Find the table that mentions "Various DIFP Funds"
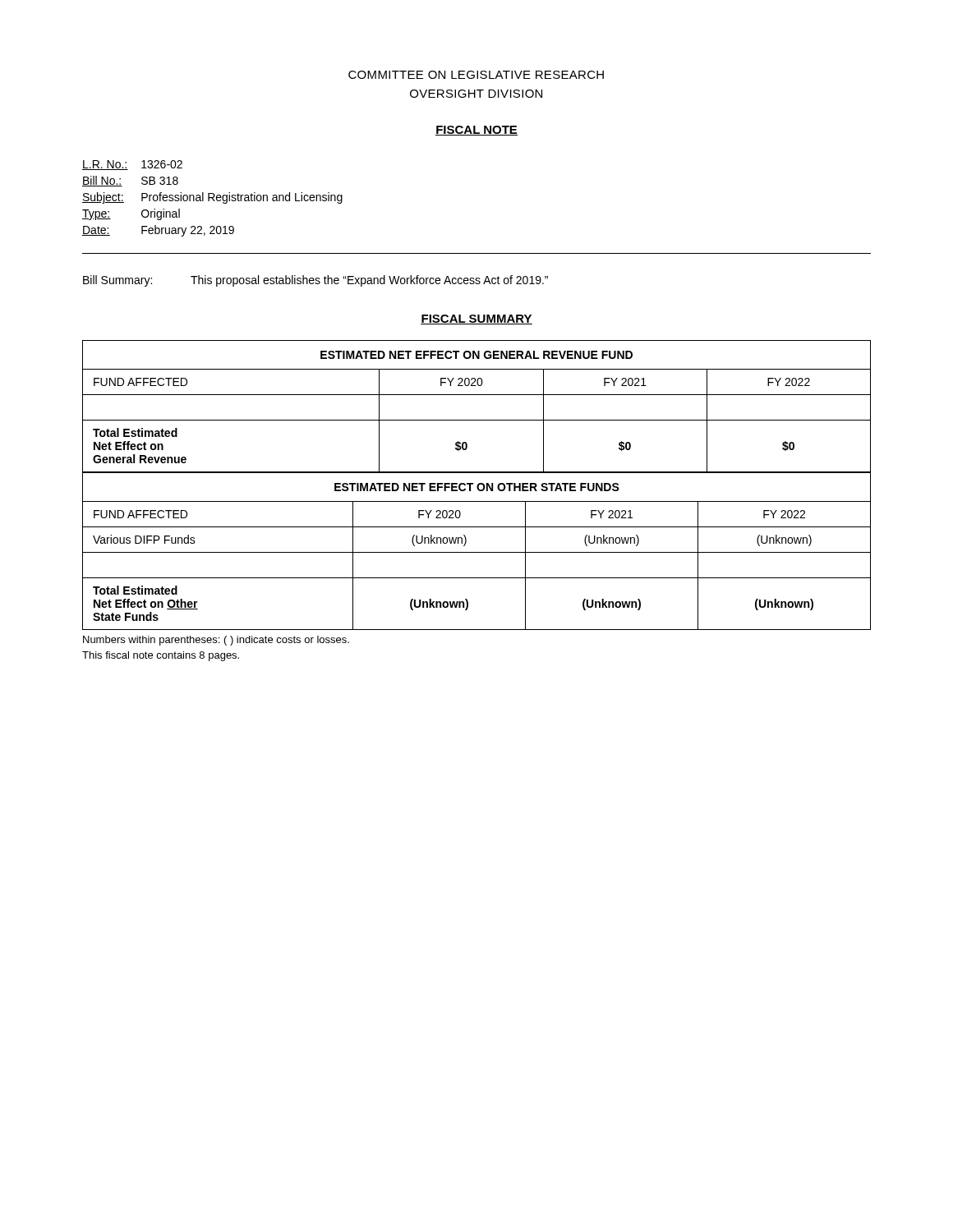 pos(476,551)
